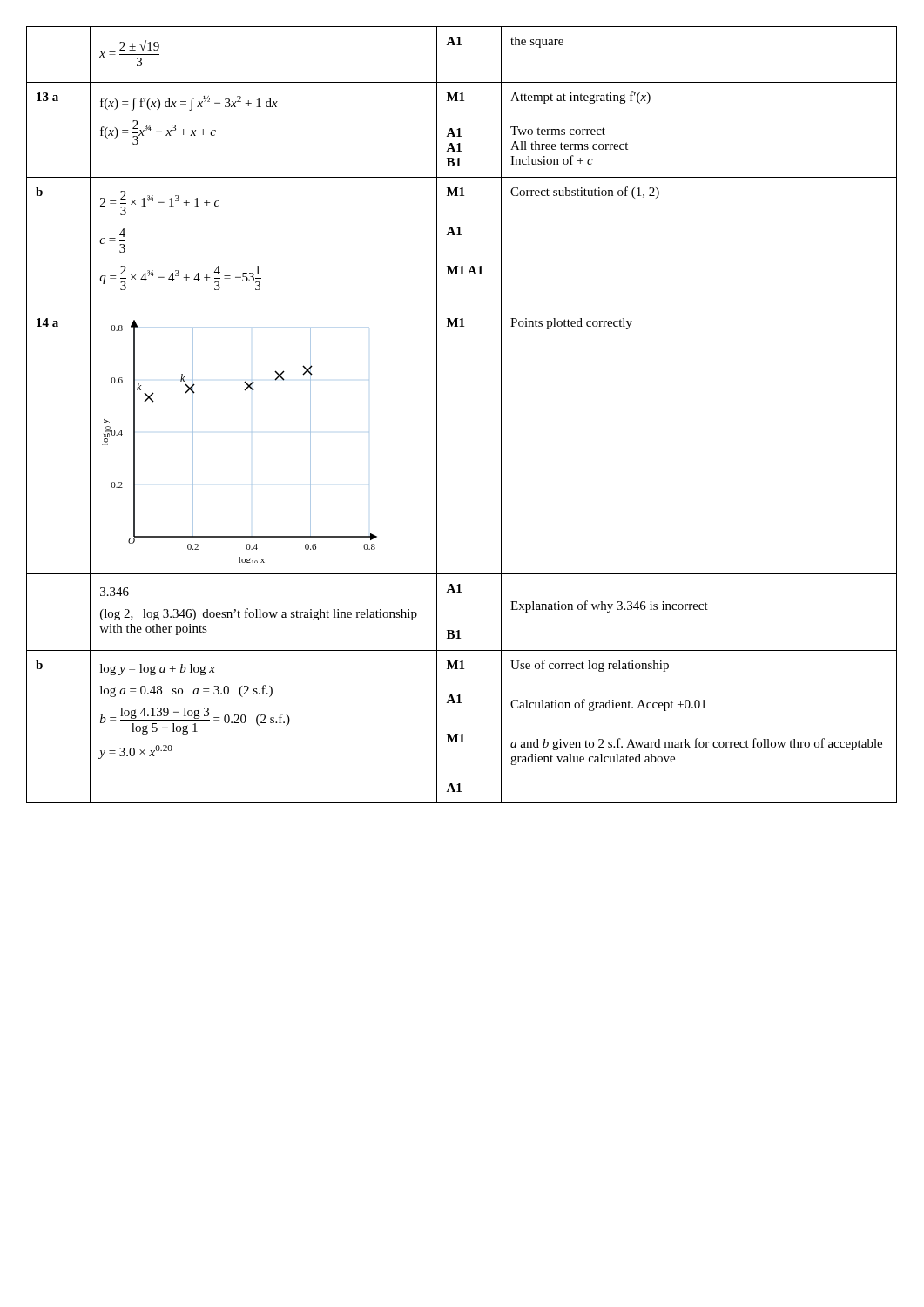924x1307 pixels.
Task: Find the formula containing "log y ="
Action: (157, 668)
